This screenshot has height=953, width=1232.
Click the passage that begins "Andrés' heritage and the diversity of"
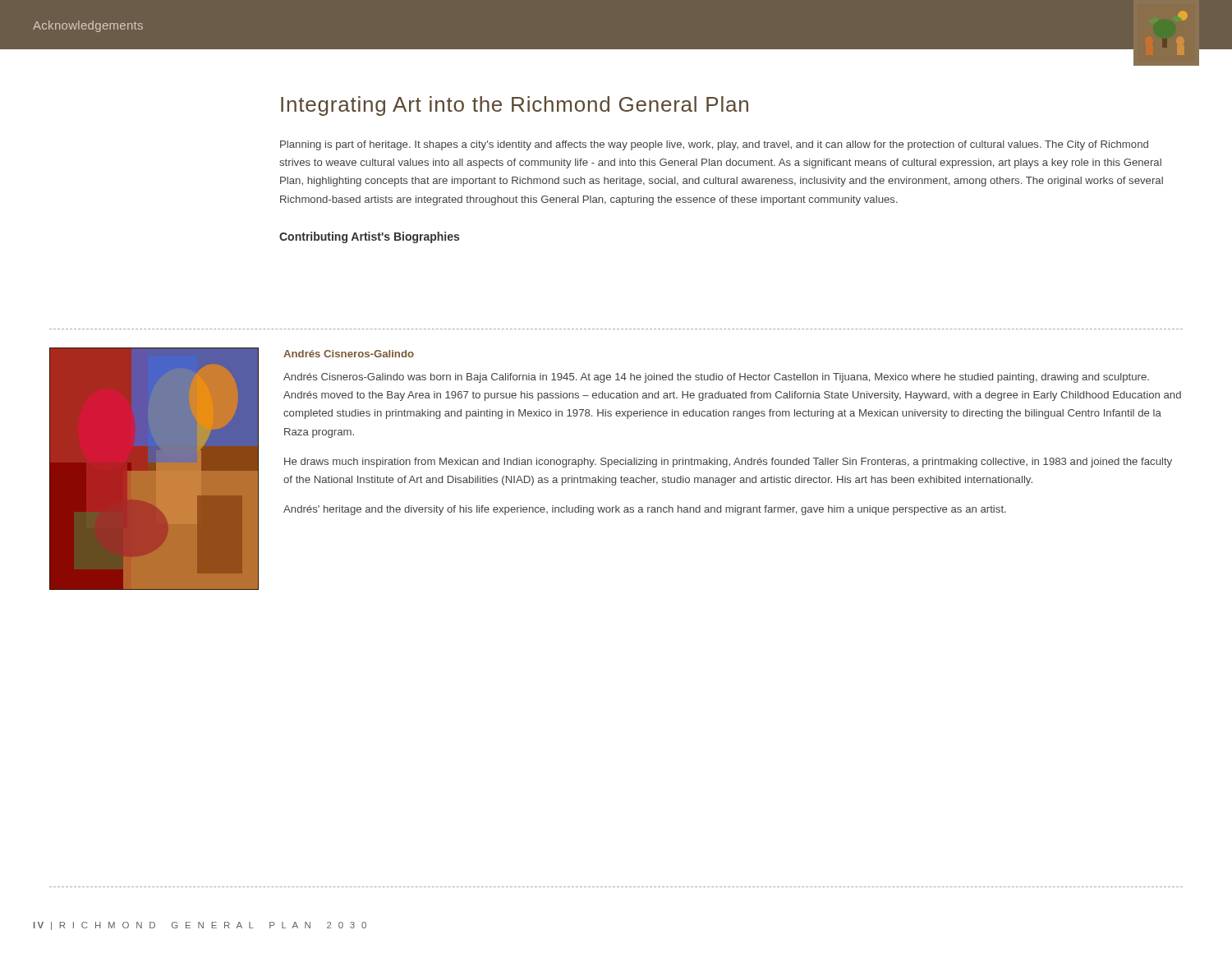point(645,509)
